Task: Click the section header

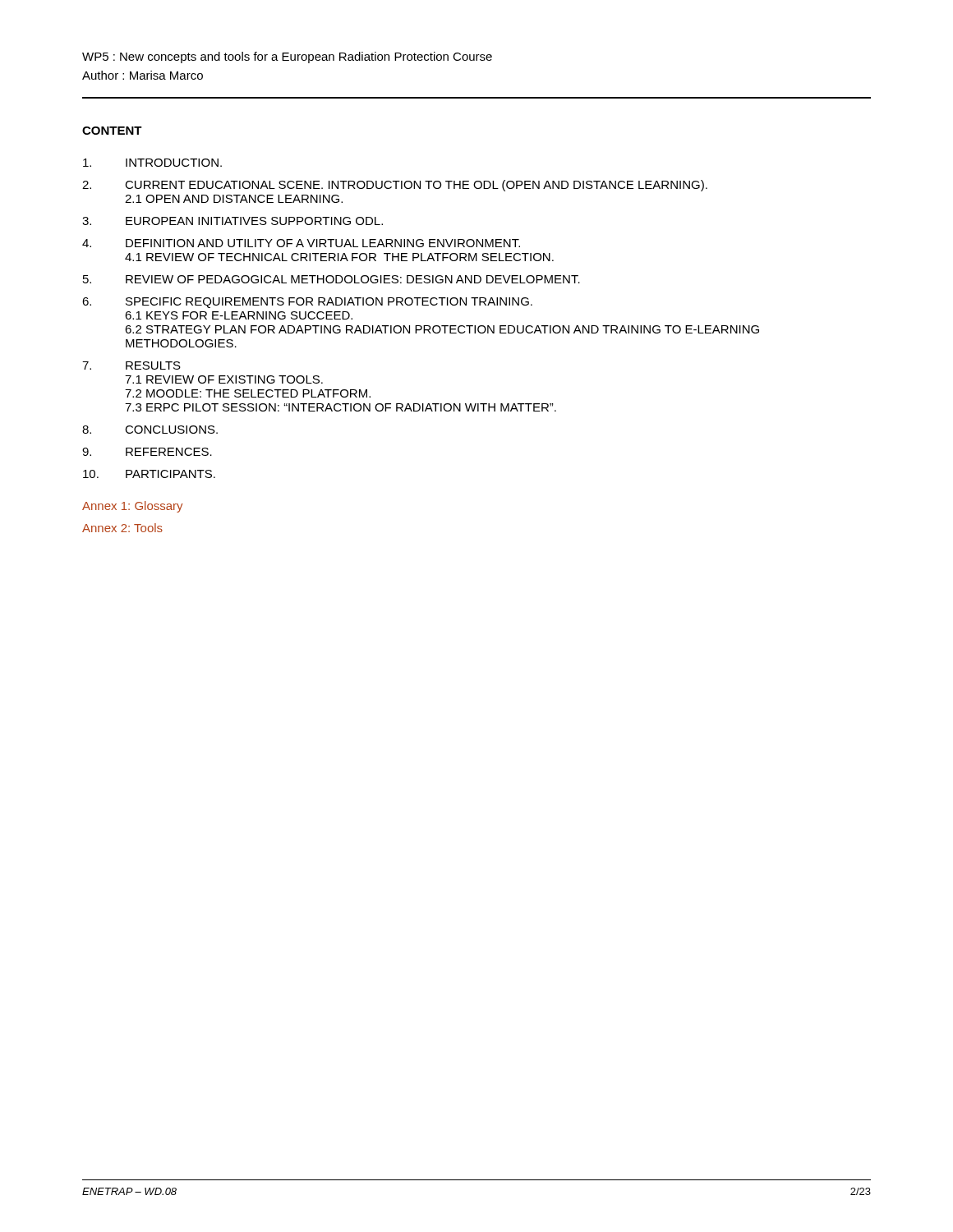Action: pos(112,130)
